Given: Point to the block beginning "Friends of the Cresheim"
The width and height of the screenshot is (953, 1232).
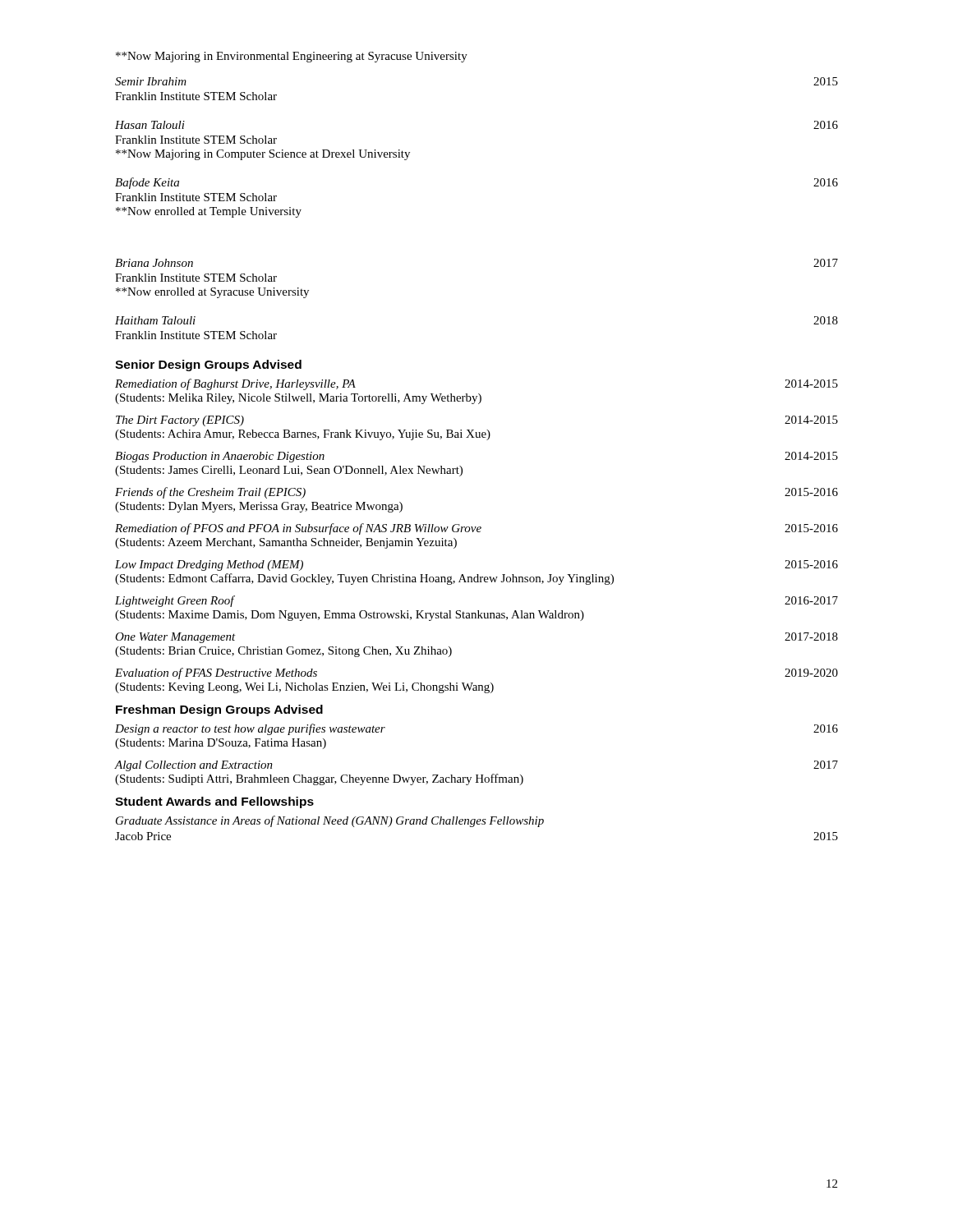Looking at the screenshot, I should pyautogui.click(x=198, y=492).
